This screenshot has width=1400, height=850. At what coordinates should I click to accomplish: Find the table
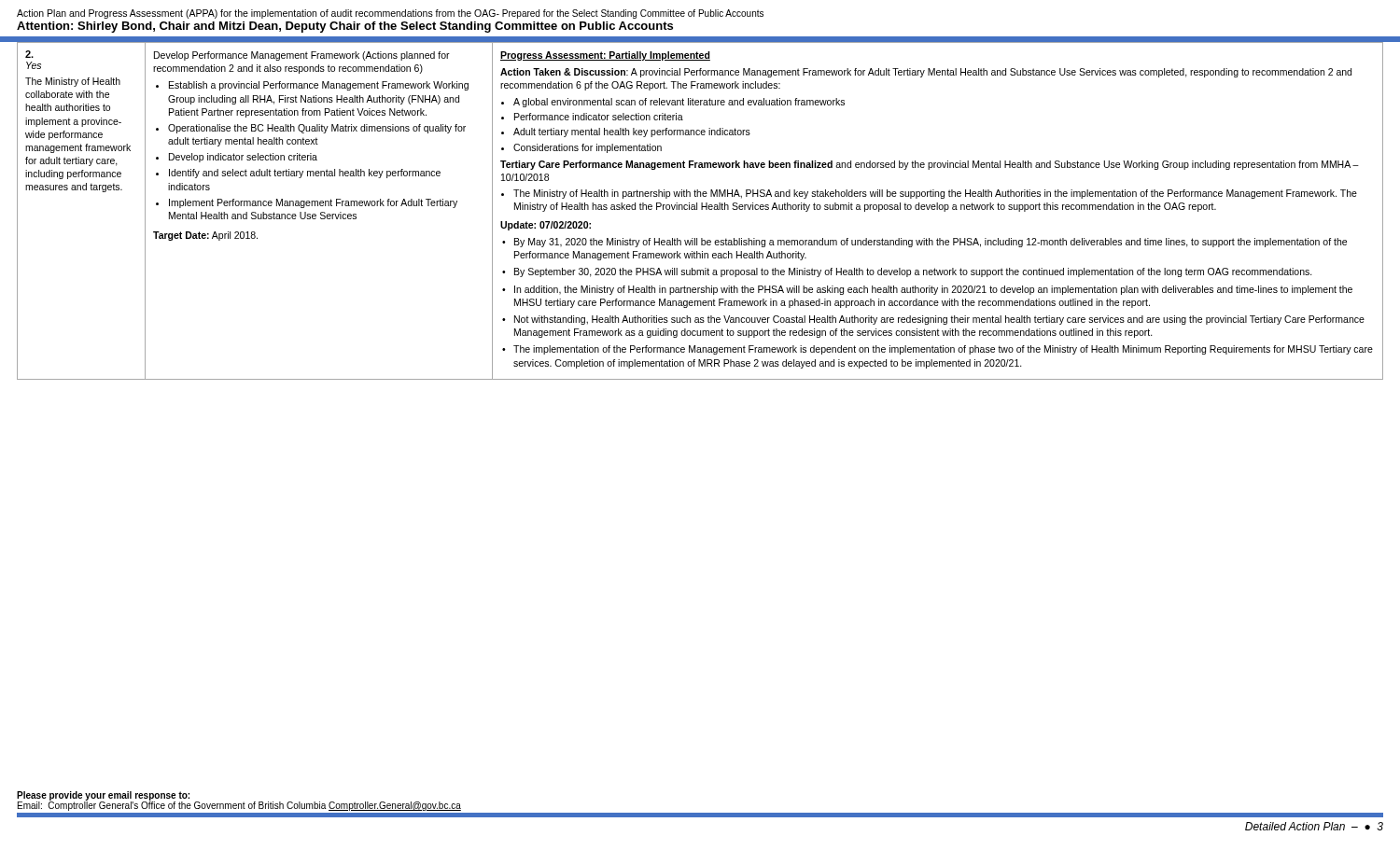coord(700,211)
